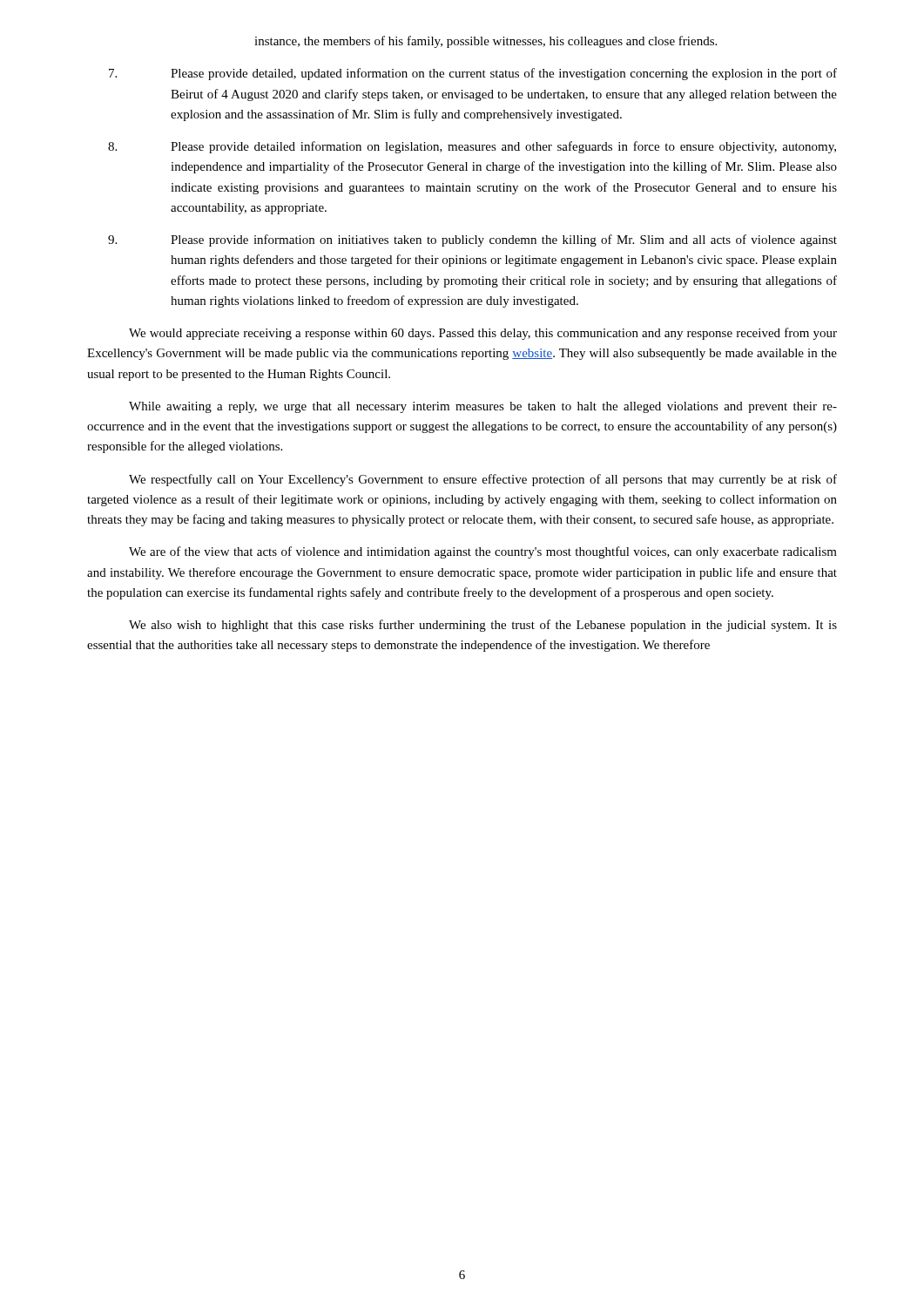Locate the text block starting "We are of the view that acts"

tap(462, 573)
